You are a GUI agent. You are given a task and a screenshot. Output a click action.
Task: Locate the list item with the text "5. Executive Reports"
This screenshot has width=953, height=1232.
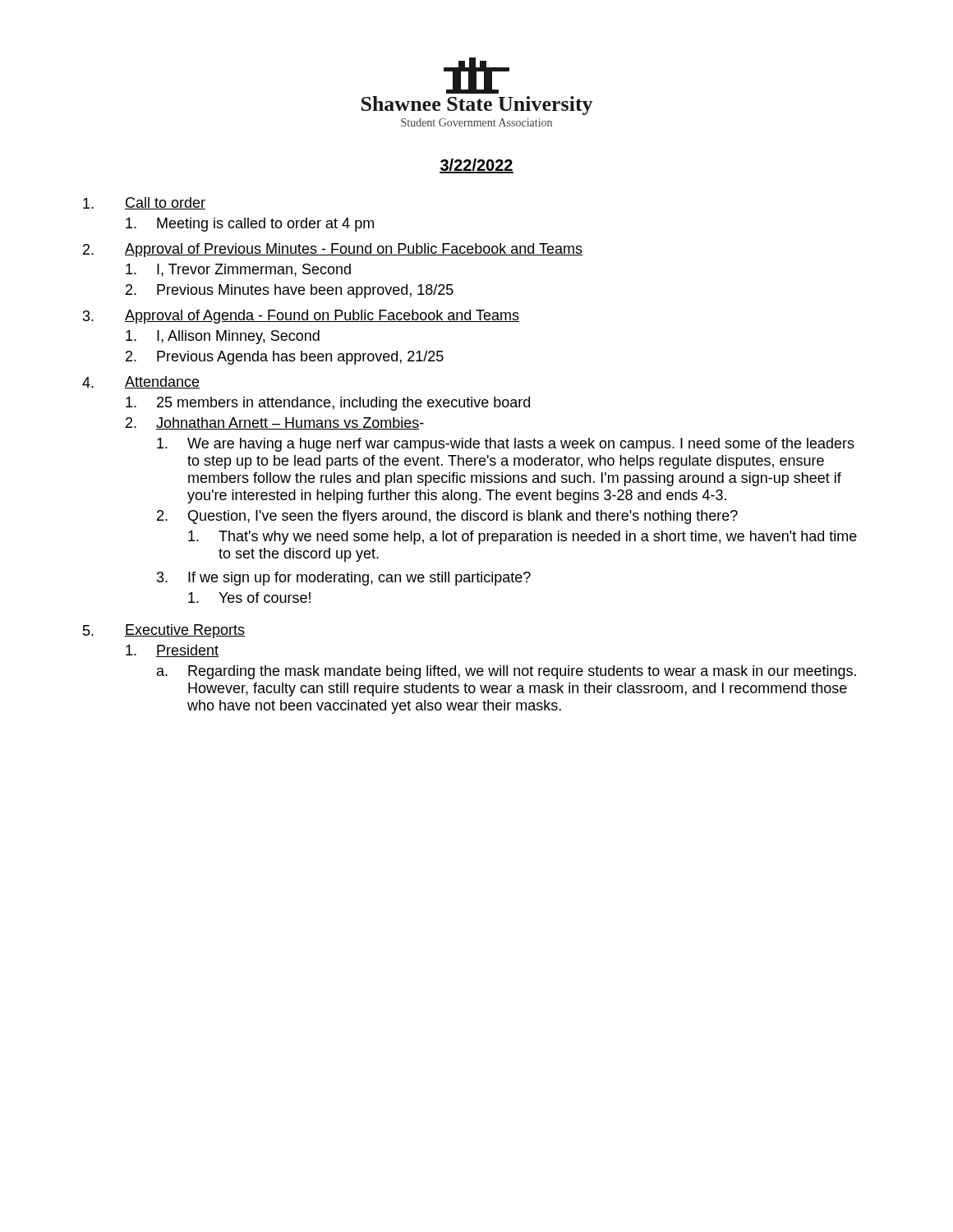[476, 671]
